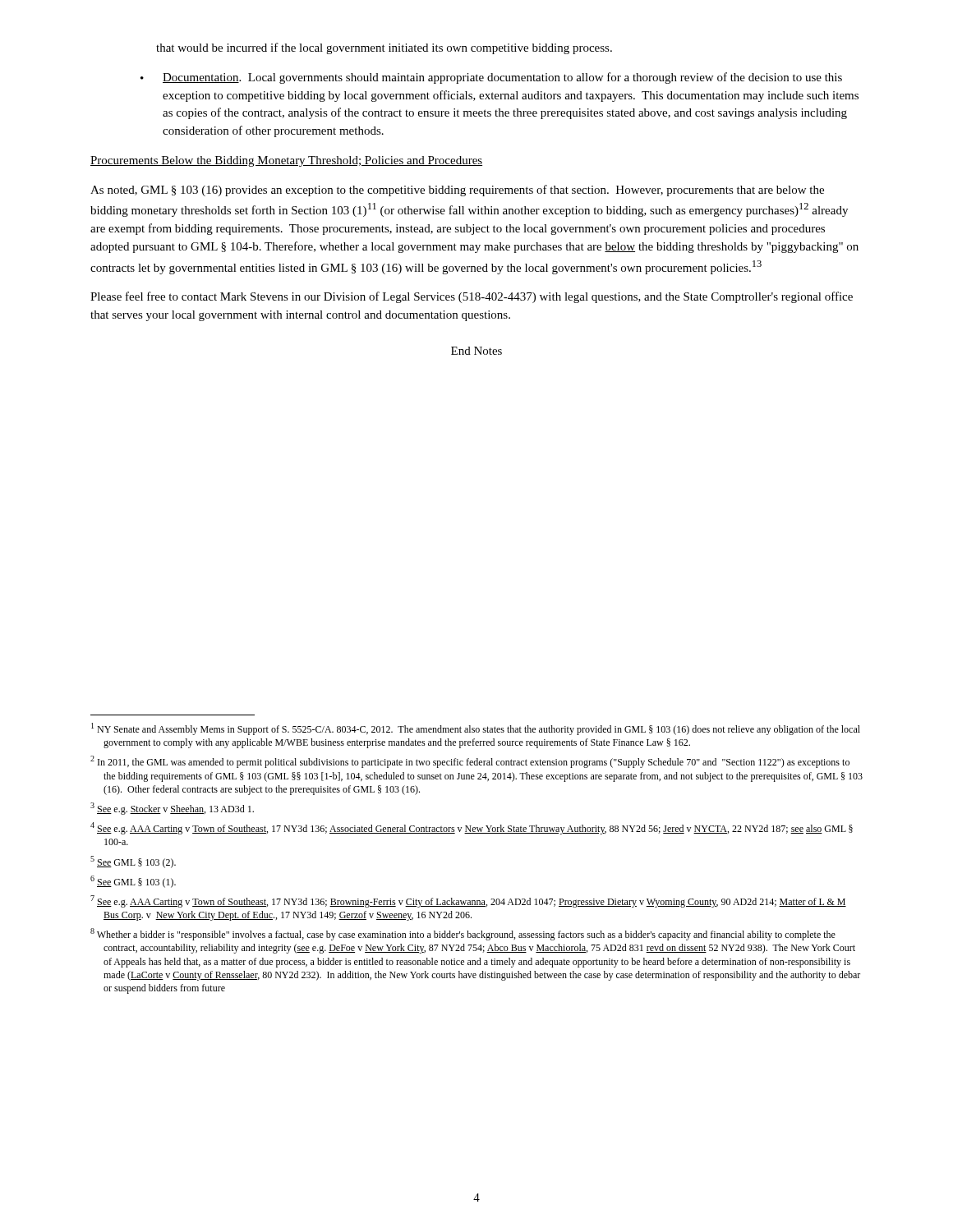953x1232 pixels.
Task: Locate the block of text that opens with "3 See e.g. Stocker v"
Action: pyautogui.click(x=172, y=808)
